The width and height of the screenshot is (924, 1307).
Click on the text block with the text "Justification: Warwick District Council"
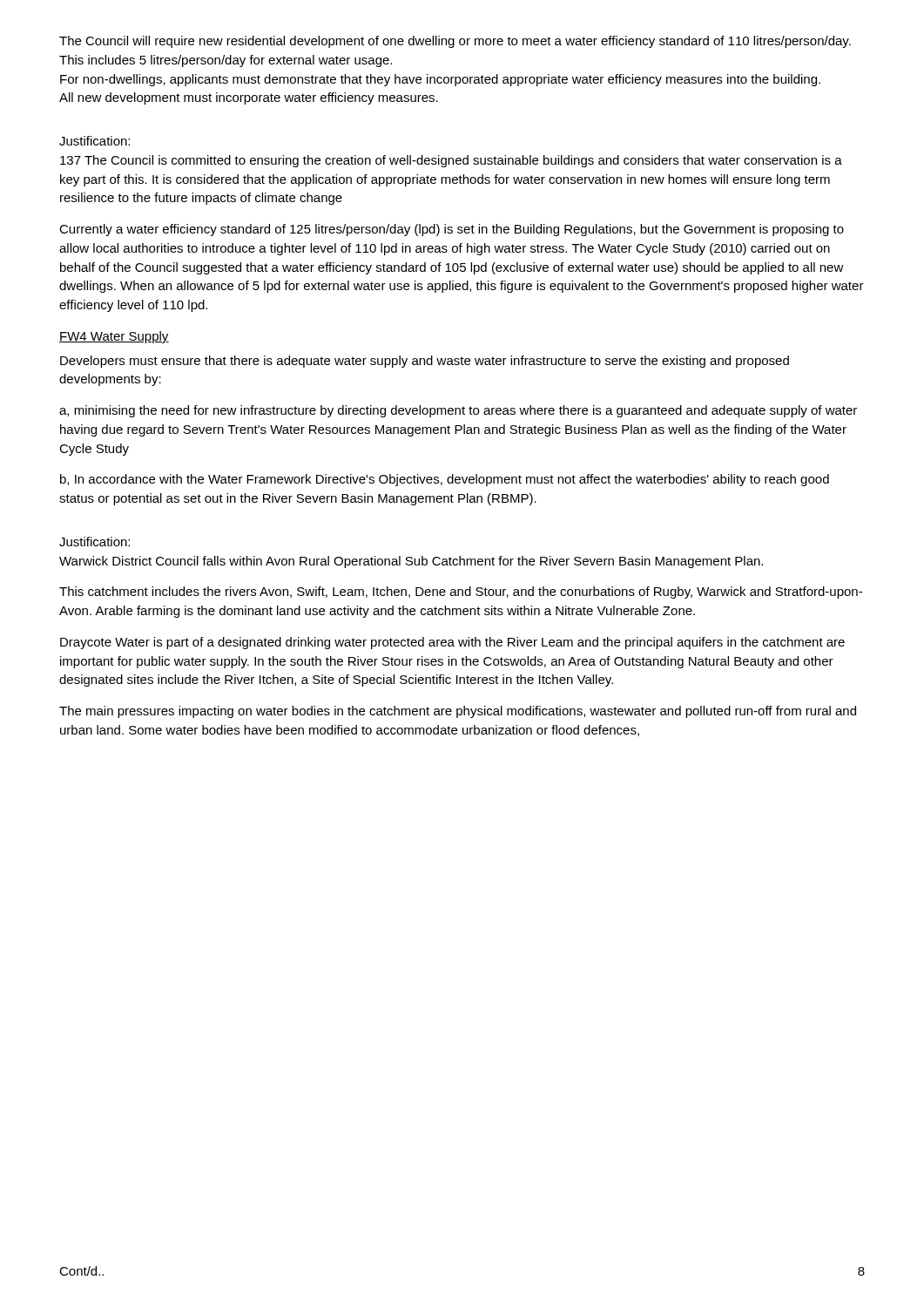pos(462,551)
